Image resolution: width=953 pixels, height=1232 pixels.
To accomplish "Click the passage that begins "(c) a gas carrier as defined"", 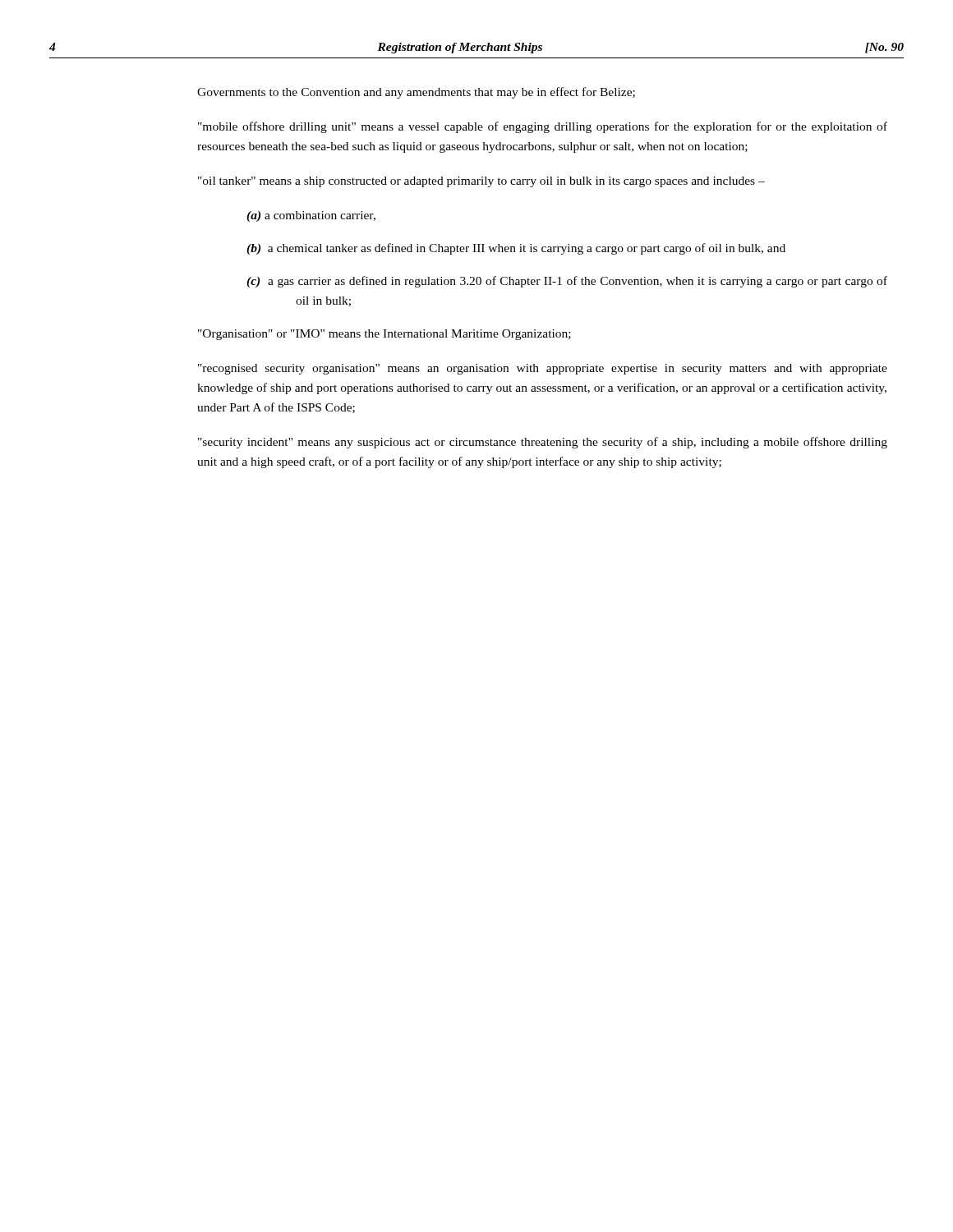I will pos(567,290).
